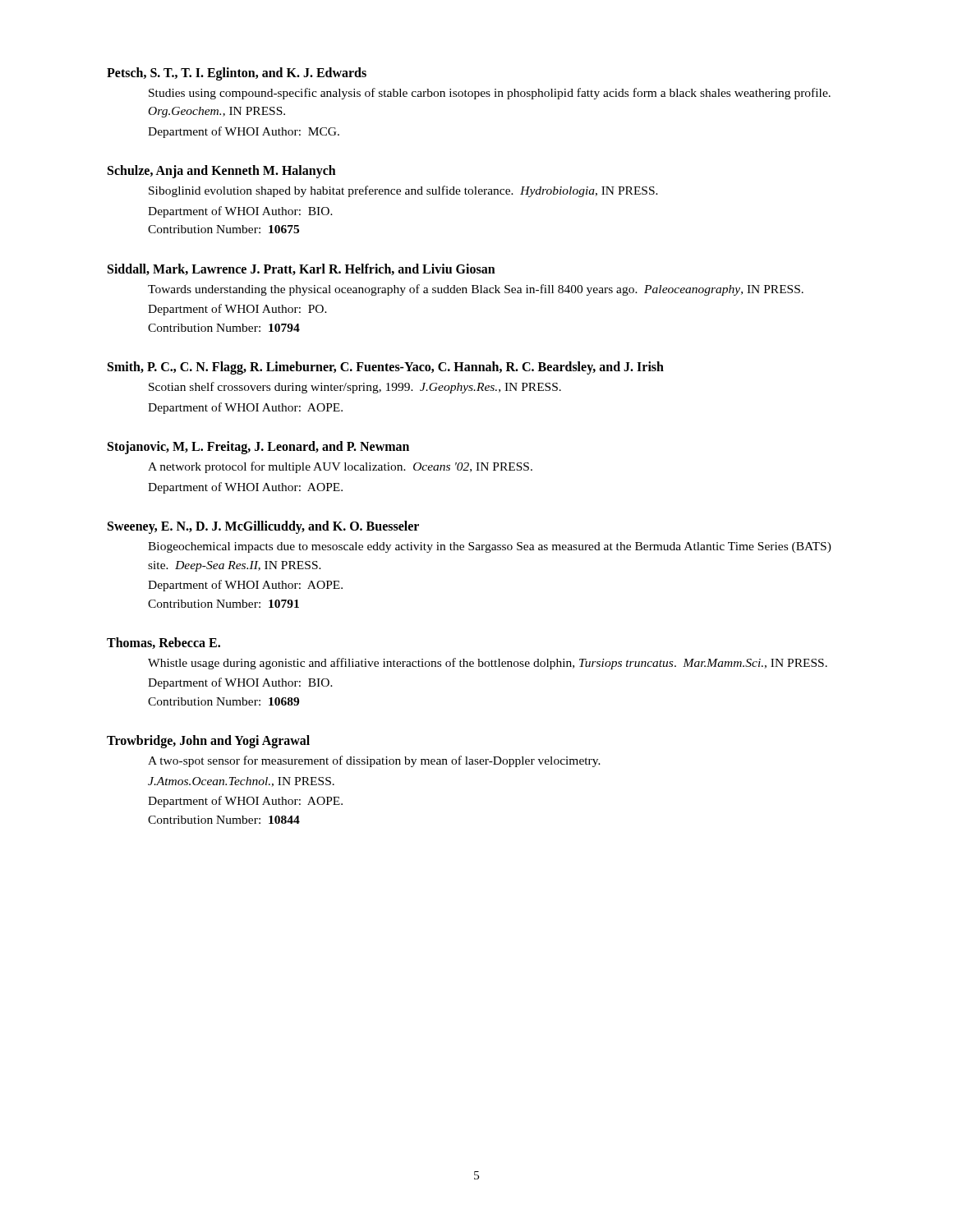Find the passage starting "Sweeney, E. N., D. J. McGillicuddy,"
The width and height of the screenshot is (953, 1232).
(263, 527)
